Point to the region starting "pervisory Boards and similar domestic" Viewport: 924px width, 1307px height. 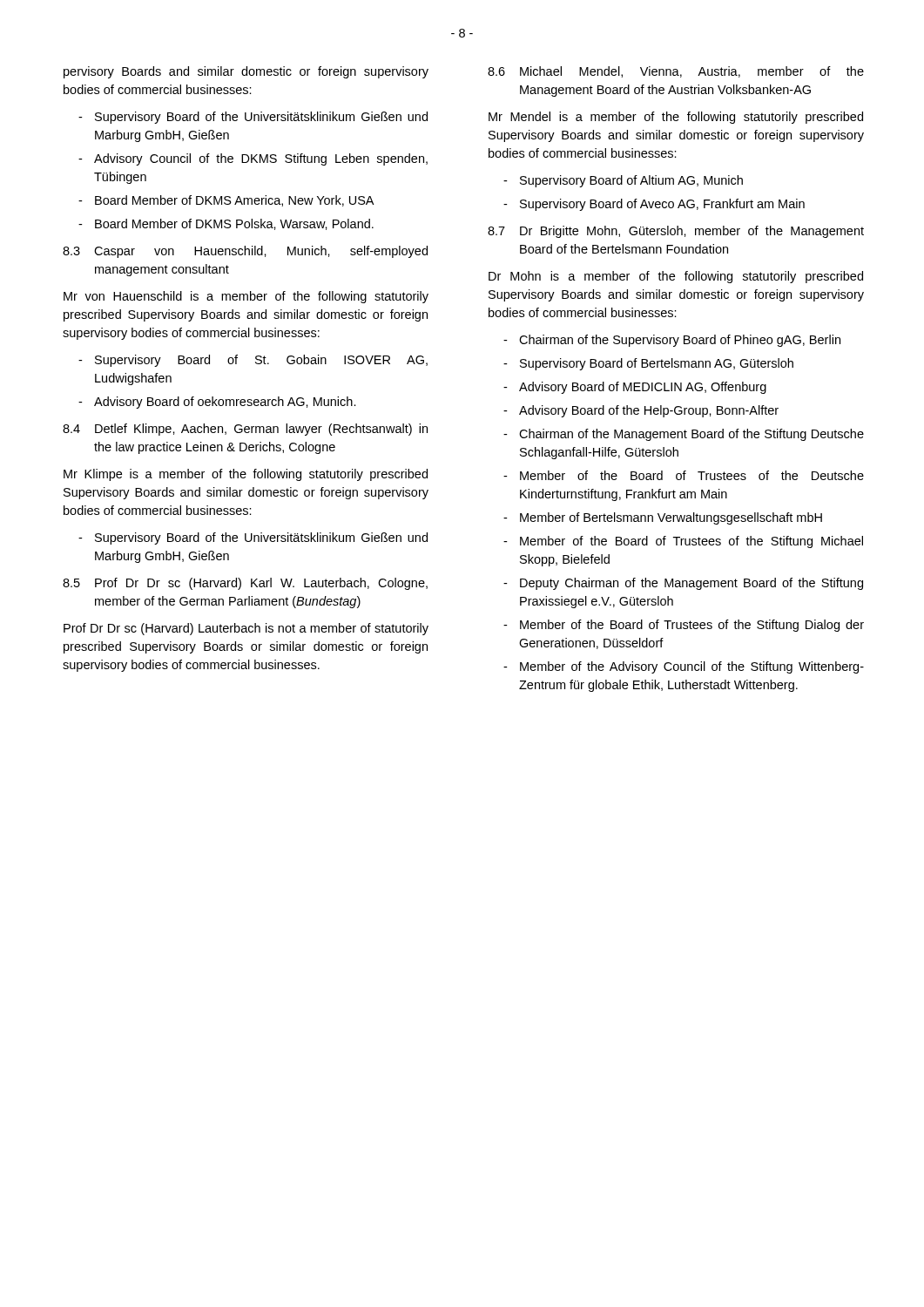(246, 81)
